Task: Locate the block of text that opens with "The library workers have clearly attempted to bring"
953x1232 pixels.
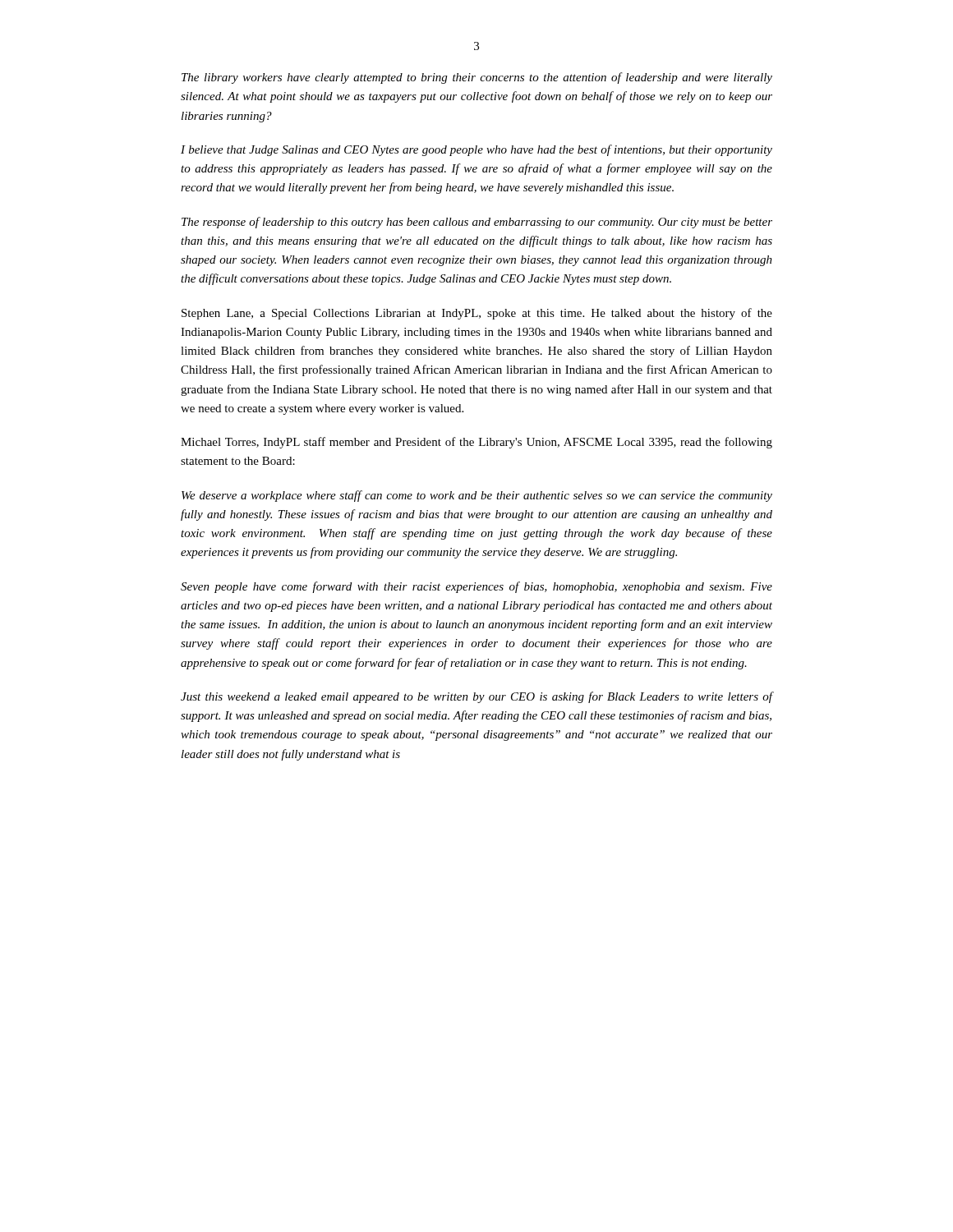Action: [x=476, y=96]
